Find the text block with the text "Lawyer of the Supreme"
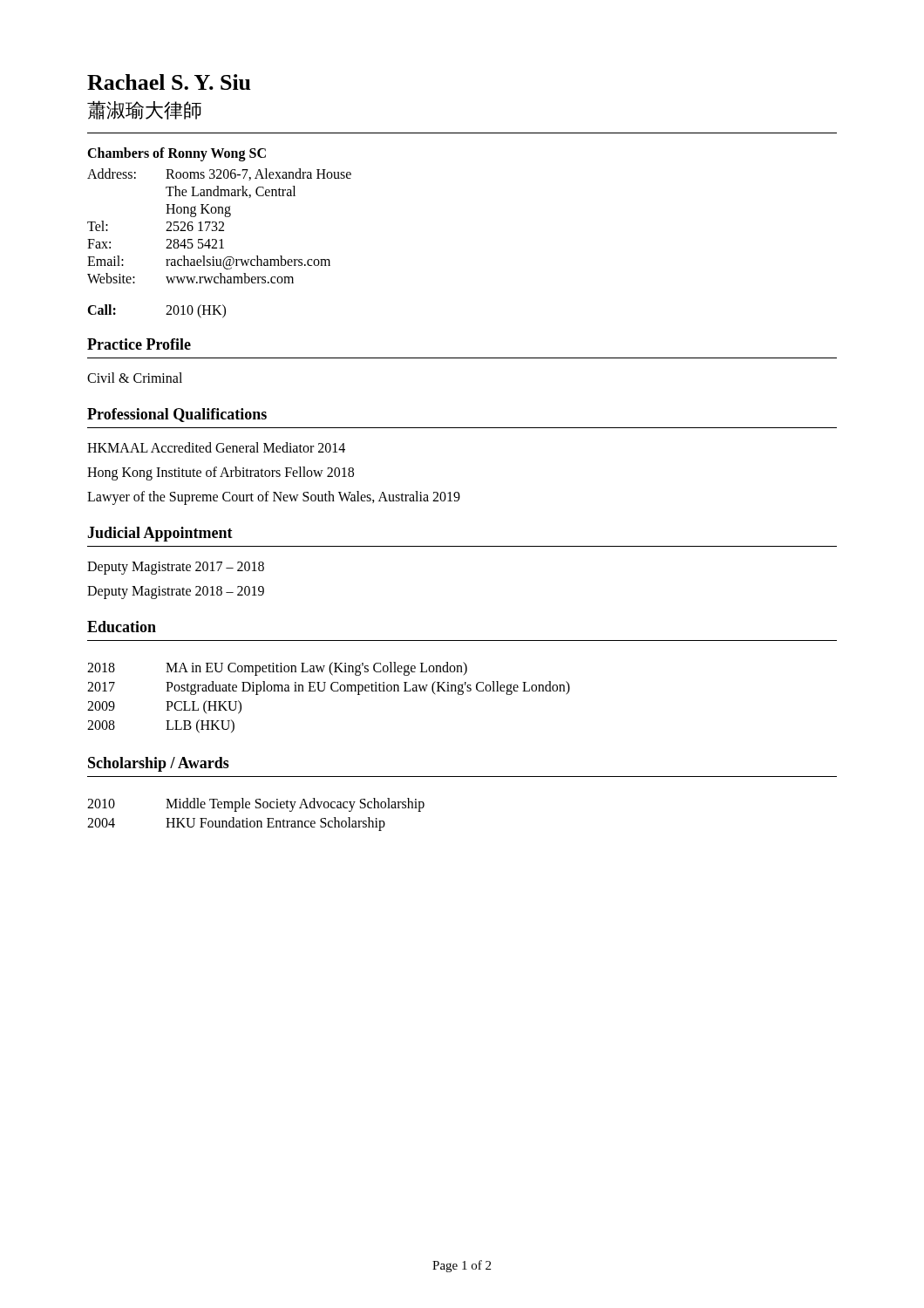This screenshot has width=924, height=1308. [x=274, y=497]
